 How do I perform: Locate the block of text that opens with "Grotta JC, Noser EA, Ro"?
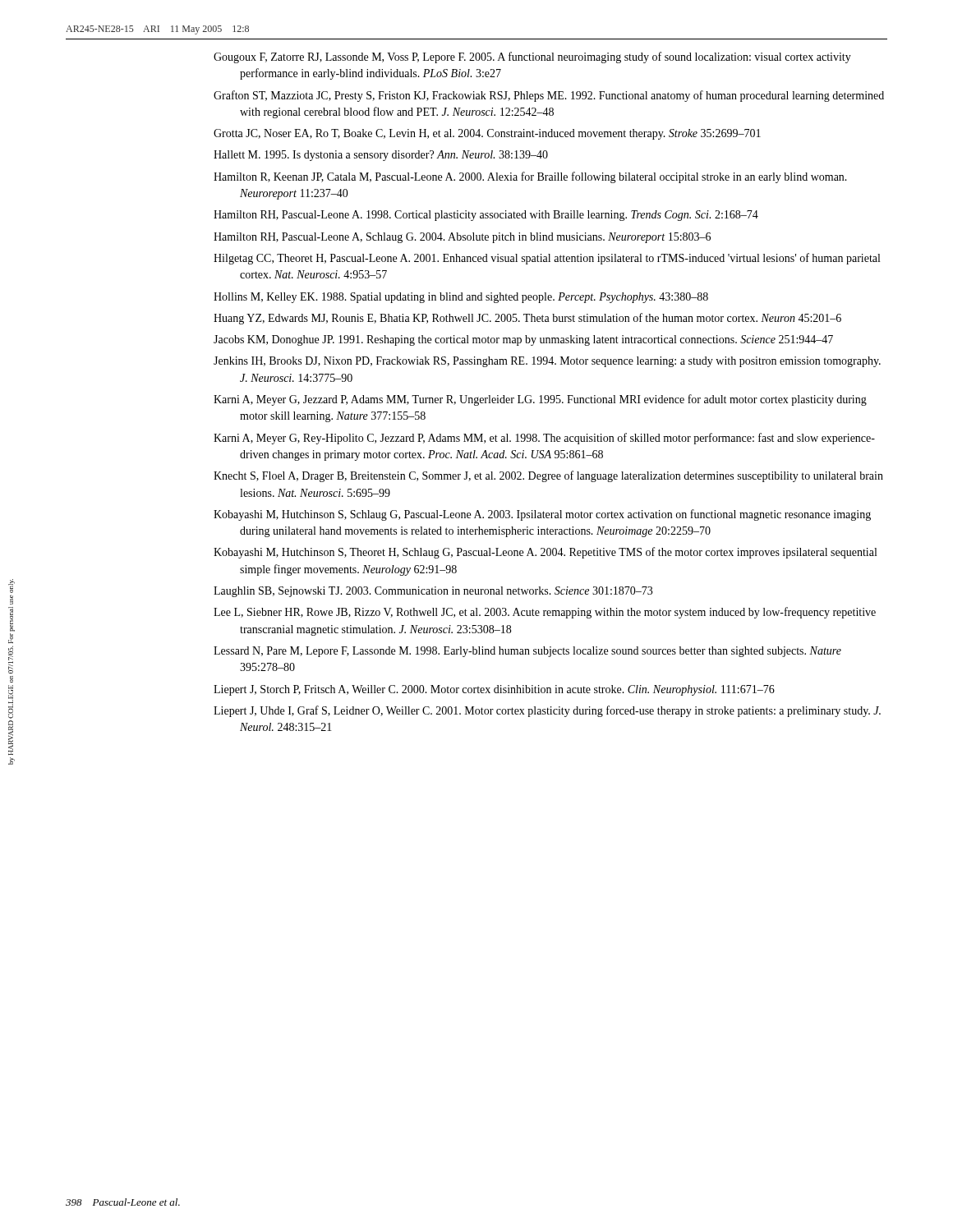coord(487,134)
